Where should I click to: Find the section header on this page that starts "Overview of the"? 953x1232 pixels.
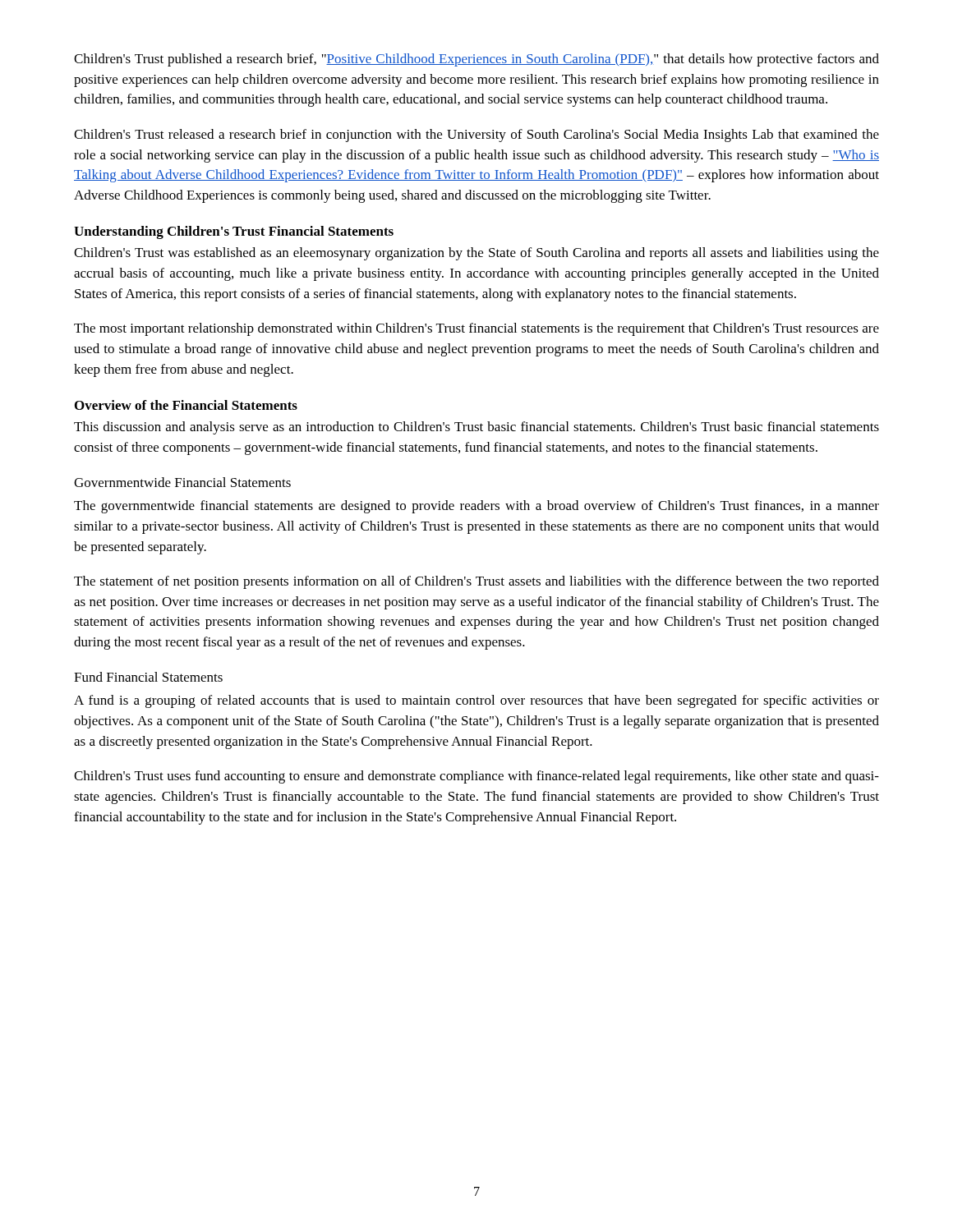click(186, 406)
